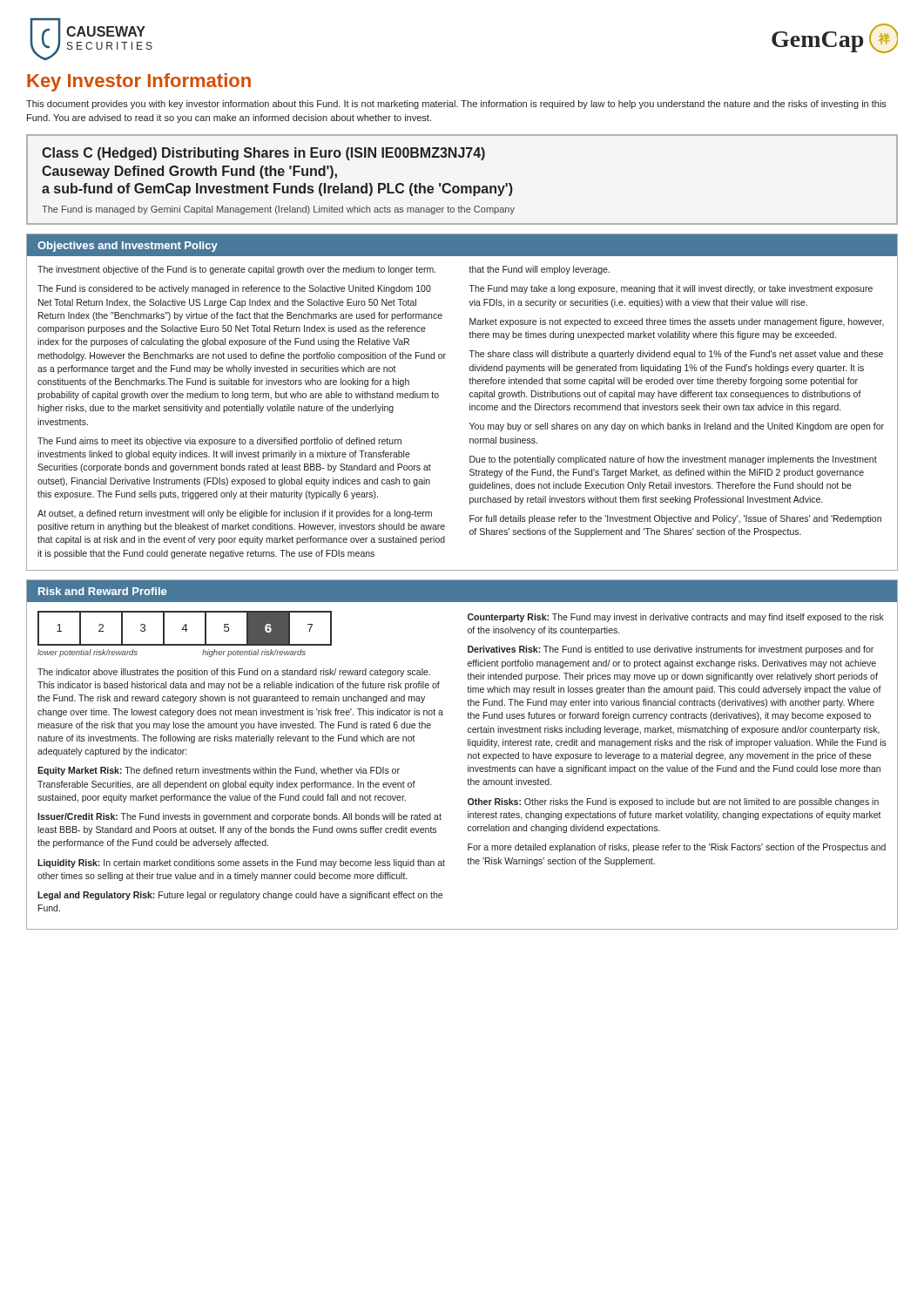924x1307 pixels.
Task: Navigate to the block starting "Other Risks: Other risks the"
Action: pos(674,815)
